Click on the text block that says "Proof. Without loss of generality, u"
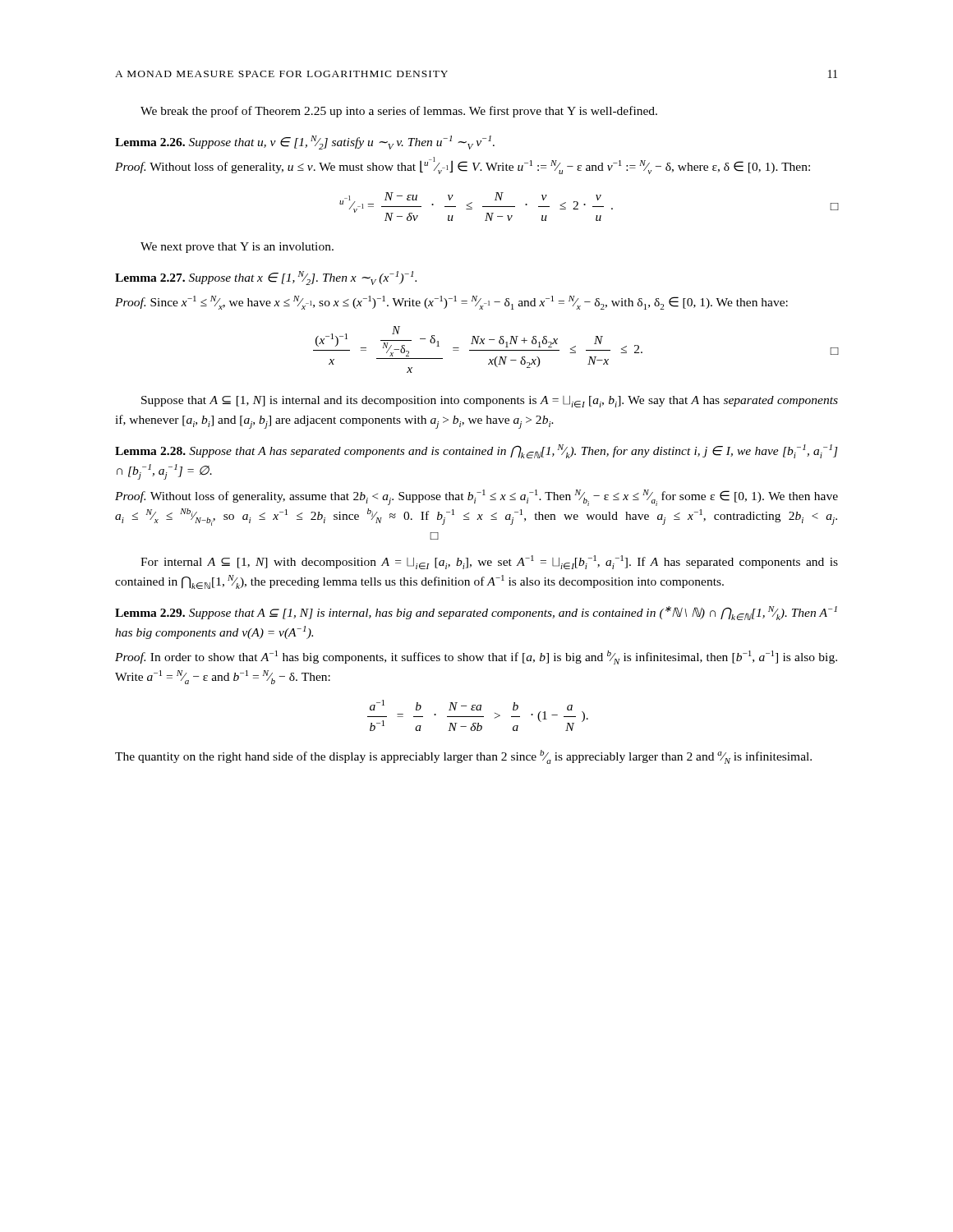 tap(476, 167)
